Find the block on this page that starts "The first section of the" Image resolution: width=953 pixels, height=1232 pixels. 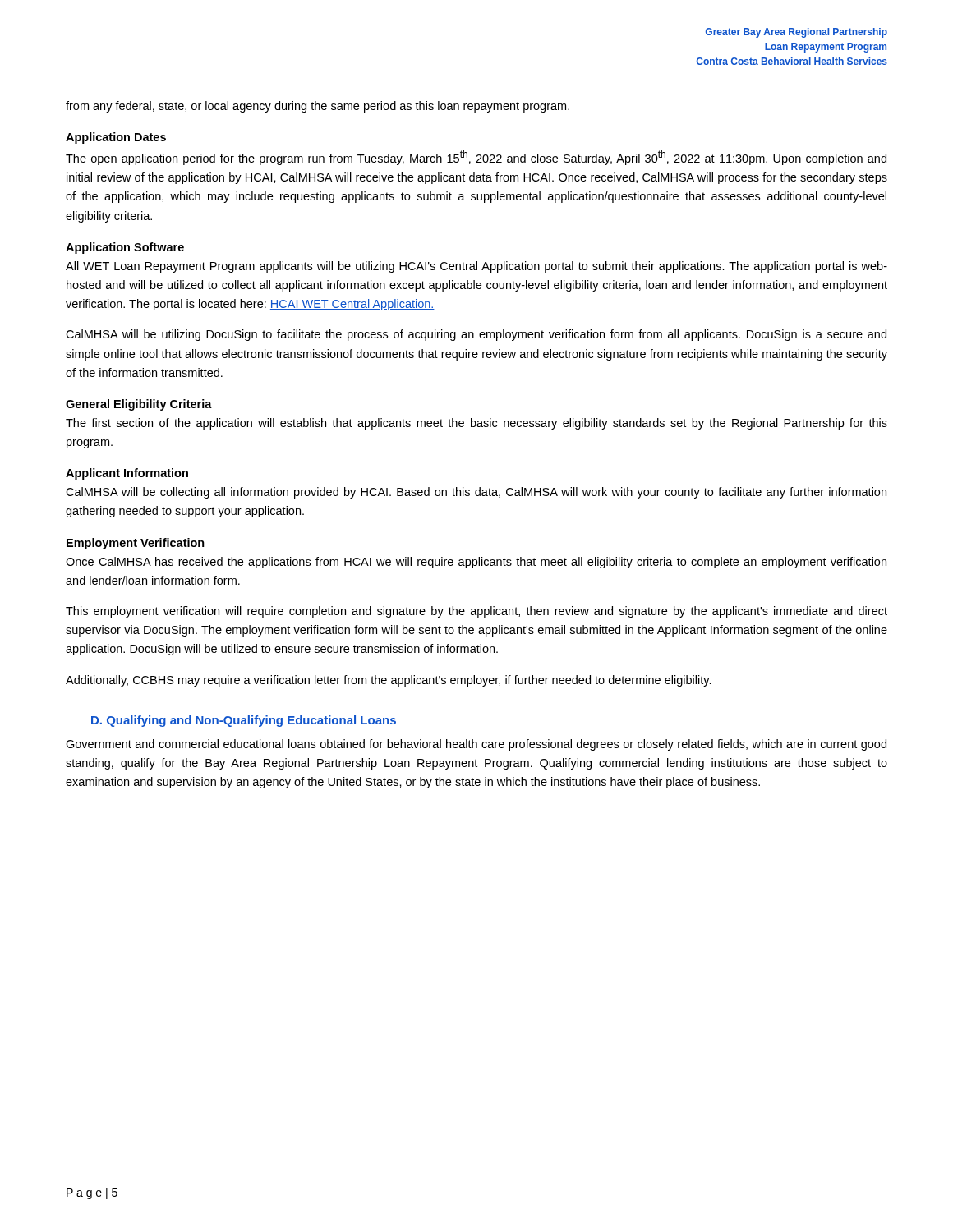476,432
